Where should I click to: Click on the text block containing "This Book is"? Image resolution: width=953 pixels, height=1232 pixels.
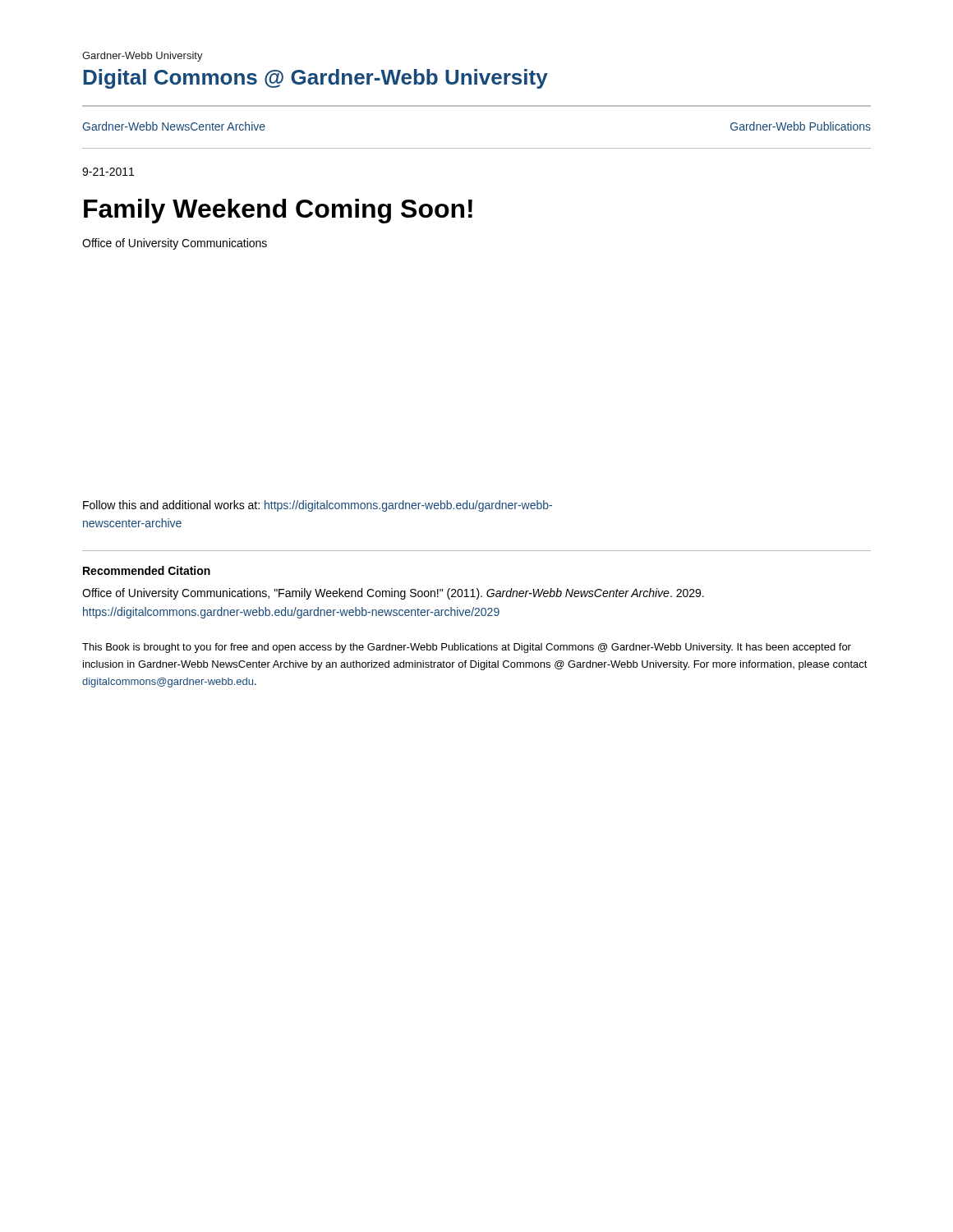475,664
